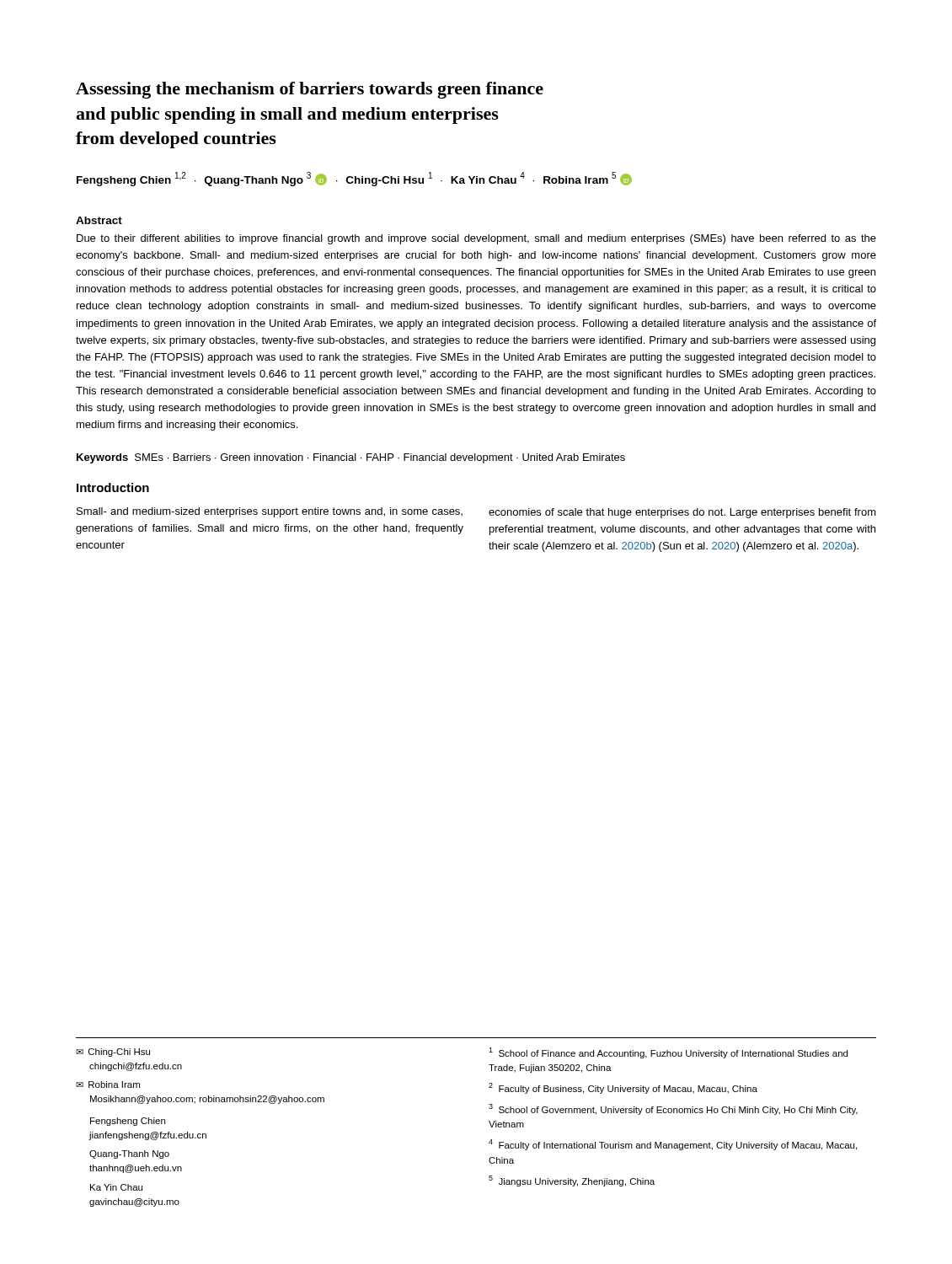
Task: Click on the element starting "Ka Yin Chau gavinchau@cityu.mo"
Action: (134, 1194)
